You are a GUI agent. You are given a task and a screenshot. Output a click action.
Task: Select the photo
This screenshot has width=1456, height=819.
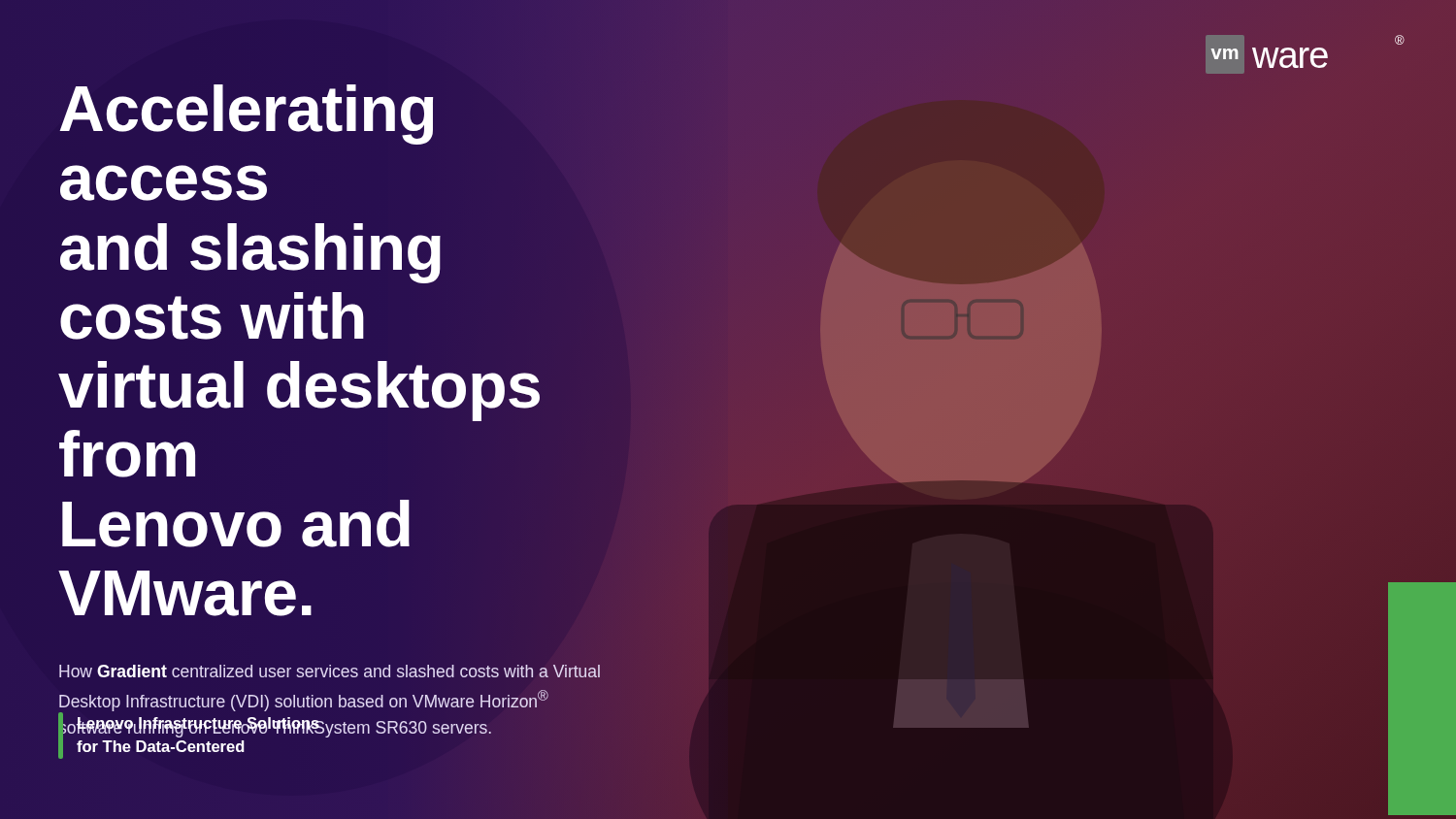click(728, 410)
